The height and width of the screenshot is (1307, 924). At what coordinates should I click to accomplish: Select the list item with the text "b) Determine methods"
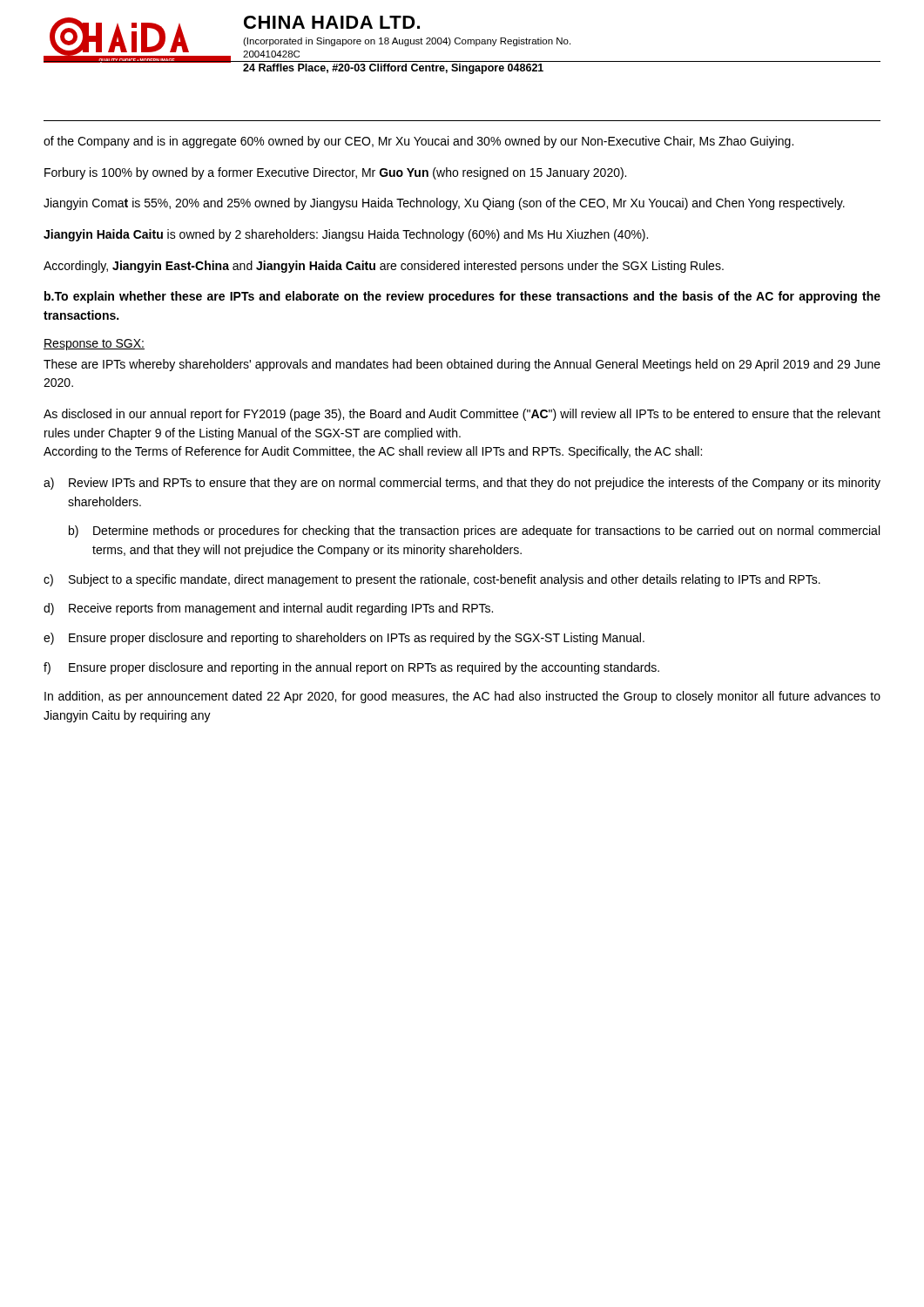pyautogui.click(x=474, y=541)
